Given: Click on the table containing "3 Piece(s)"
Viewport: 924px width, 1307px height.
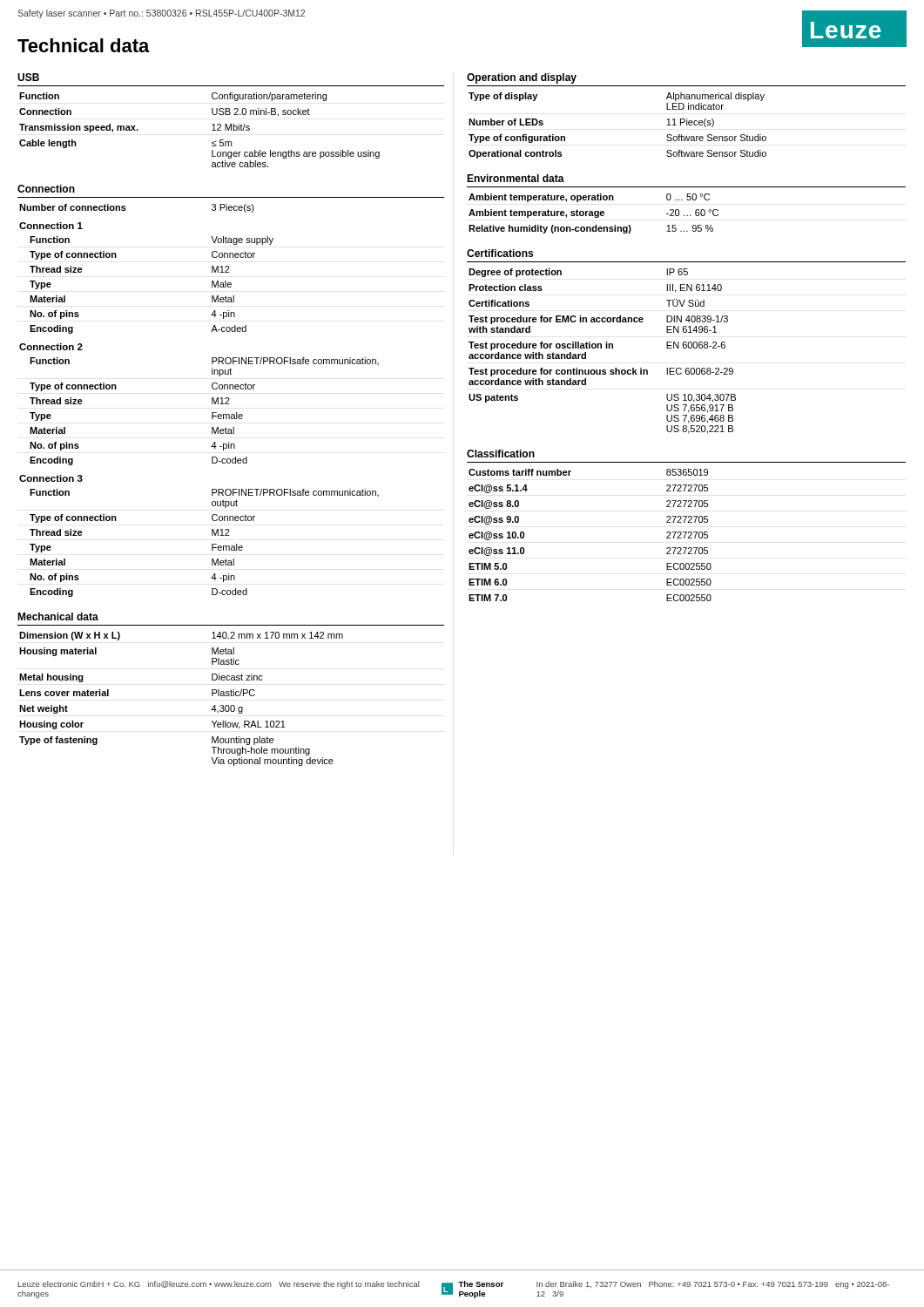Looking at the screenshot, I should coord(231,207).
